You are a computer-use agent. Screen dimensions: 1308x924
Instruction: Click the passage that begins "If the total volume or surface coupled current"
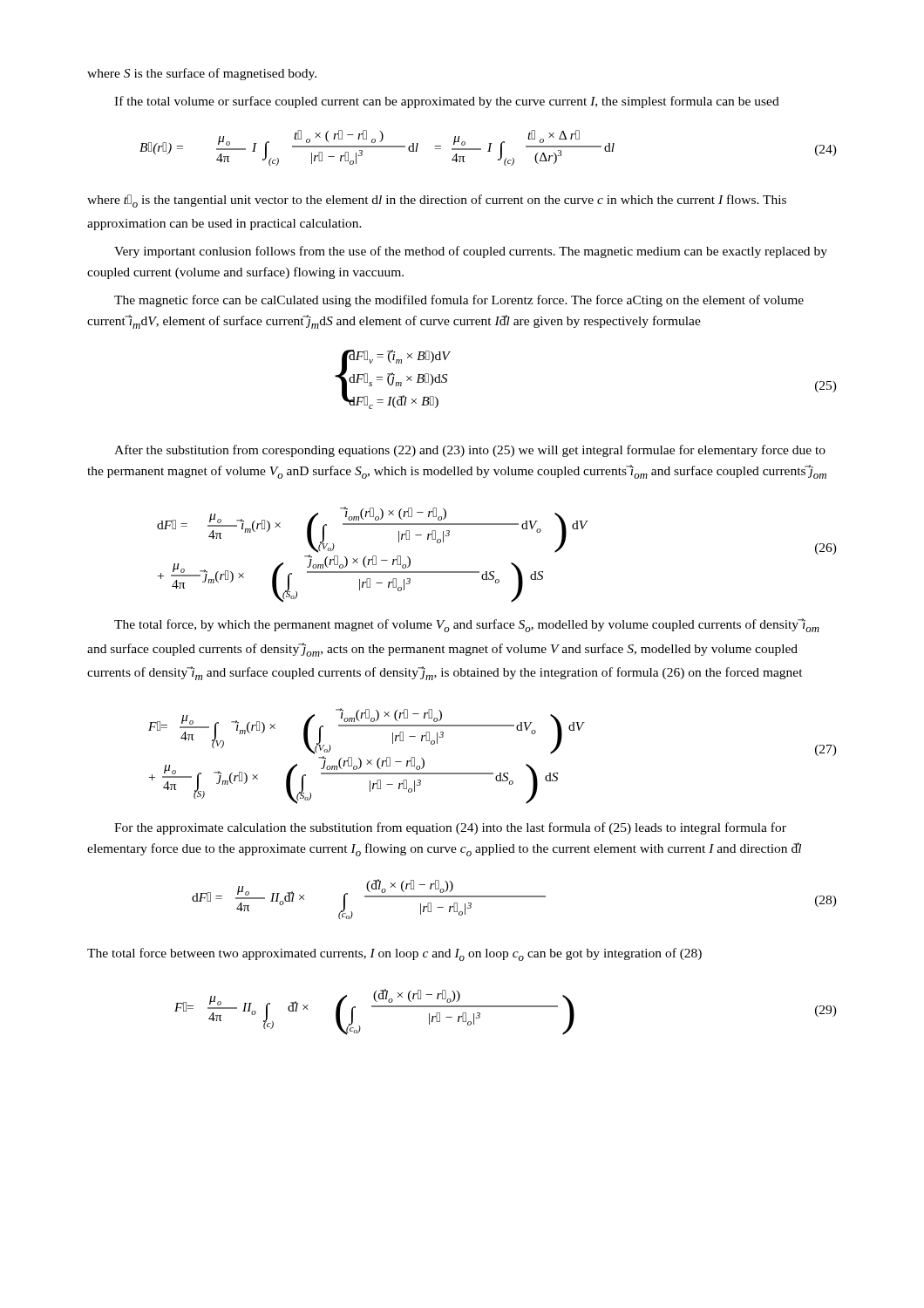pyautogui.click(x=447, y=101)
